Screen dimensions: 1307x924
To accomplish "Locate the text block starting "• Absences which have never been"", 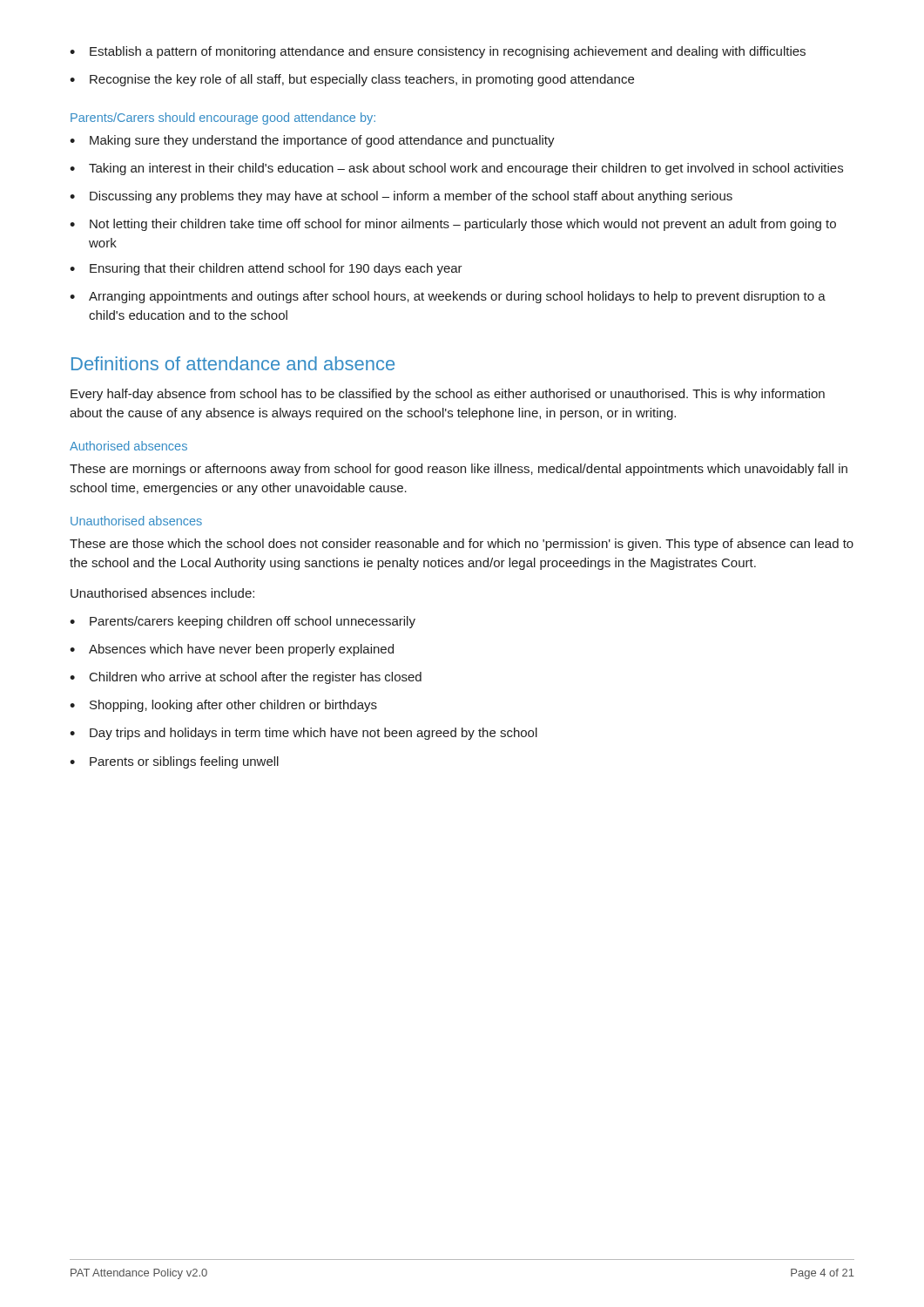I will pos(232,650).
